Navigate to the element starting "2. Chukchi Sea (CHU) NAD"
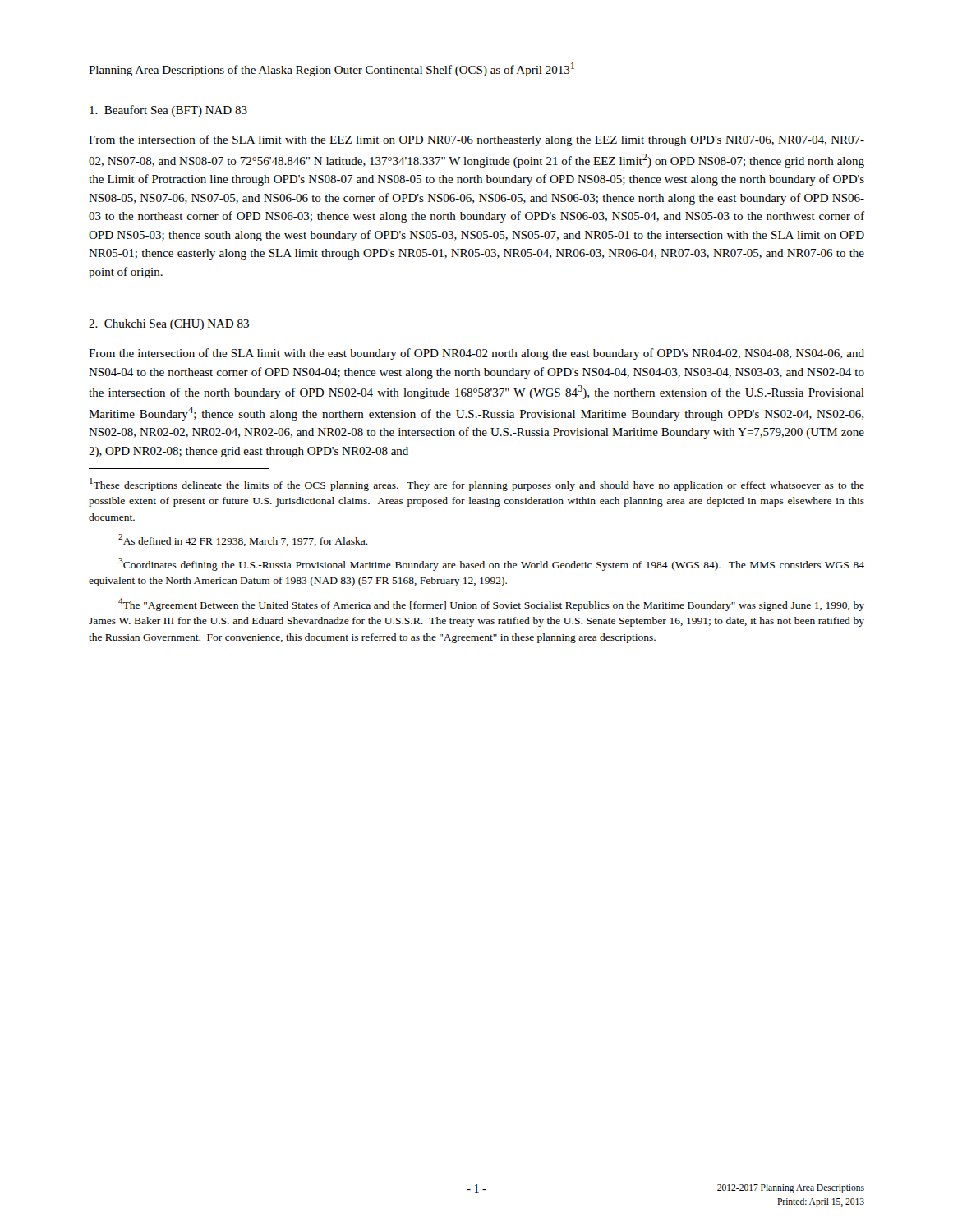This screenshot has width=953, height=1232. coord(169,324)
